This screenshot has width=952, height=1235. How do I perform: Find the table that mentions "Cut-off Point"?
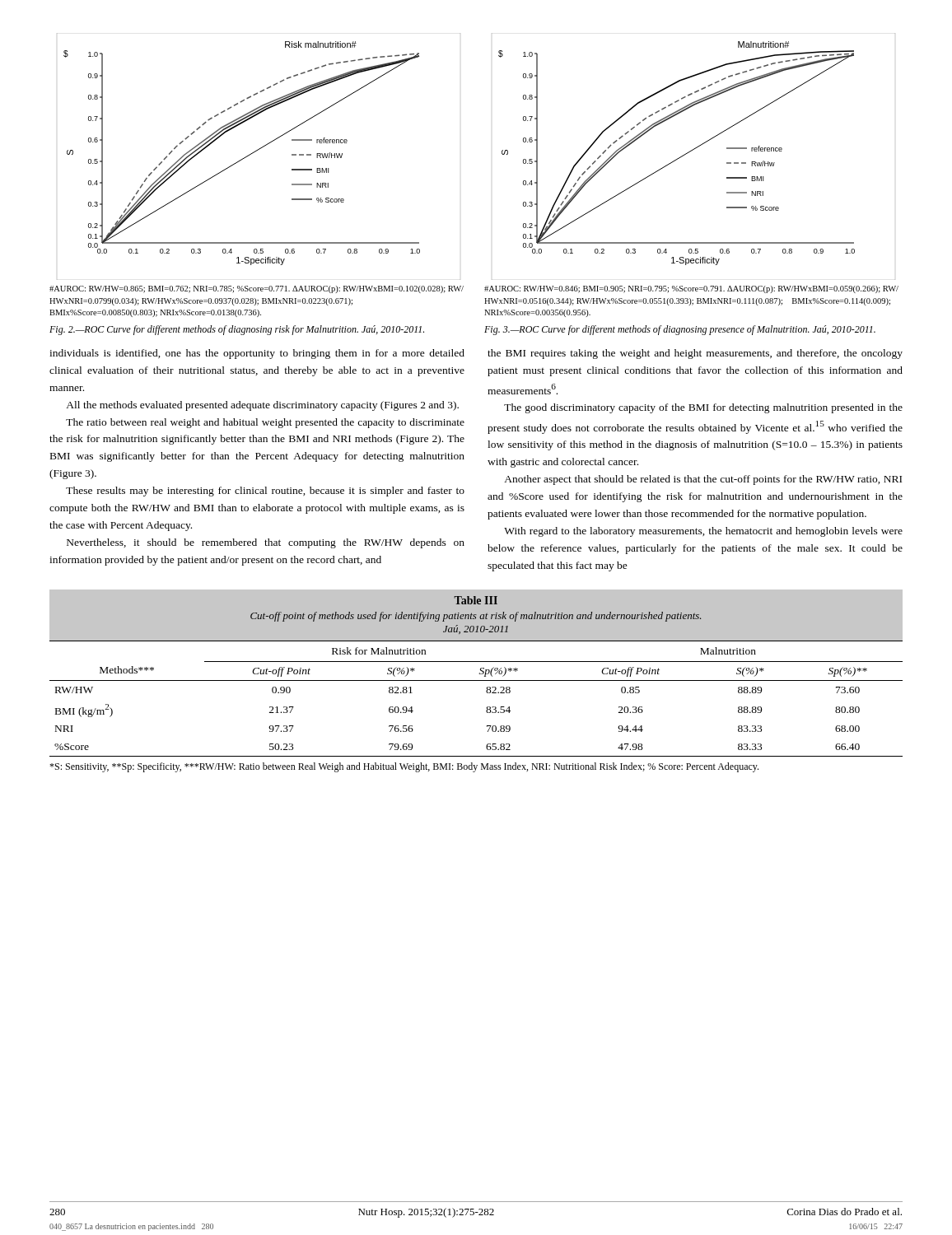tap(476, 673)
